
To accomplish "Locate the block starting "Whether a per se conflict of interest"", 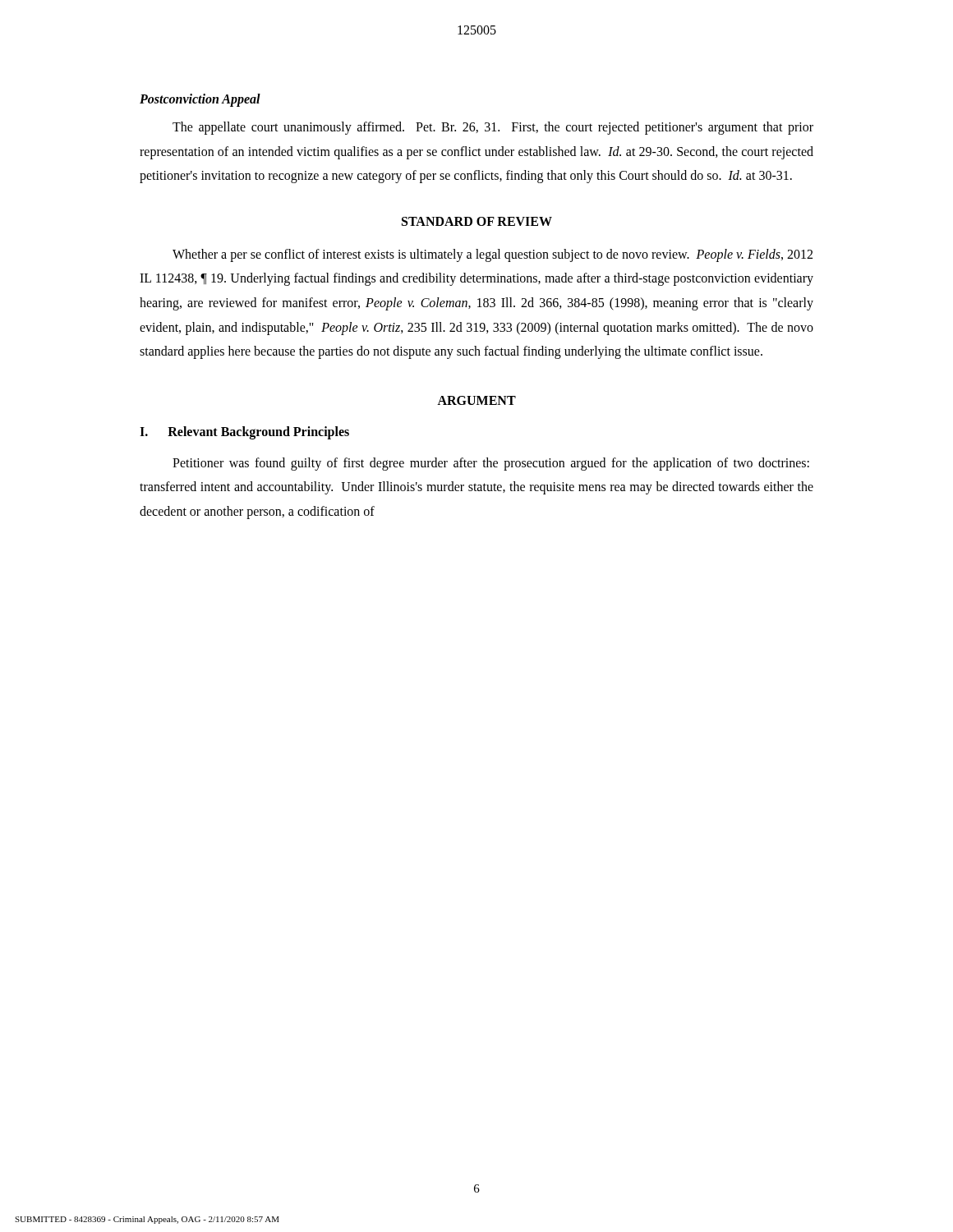I will pos(476,303).
